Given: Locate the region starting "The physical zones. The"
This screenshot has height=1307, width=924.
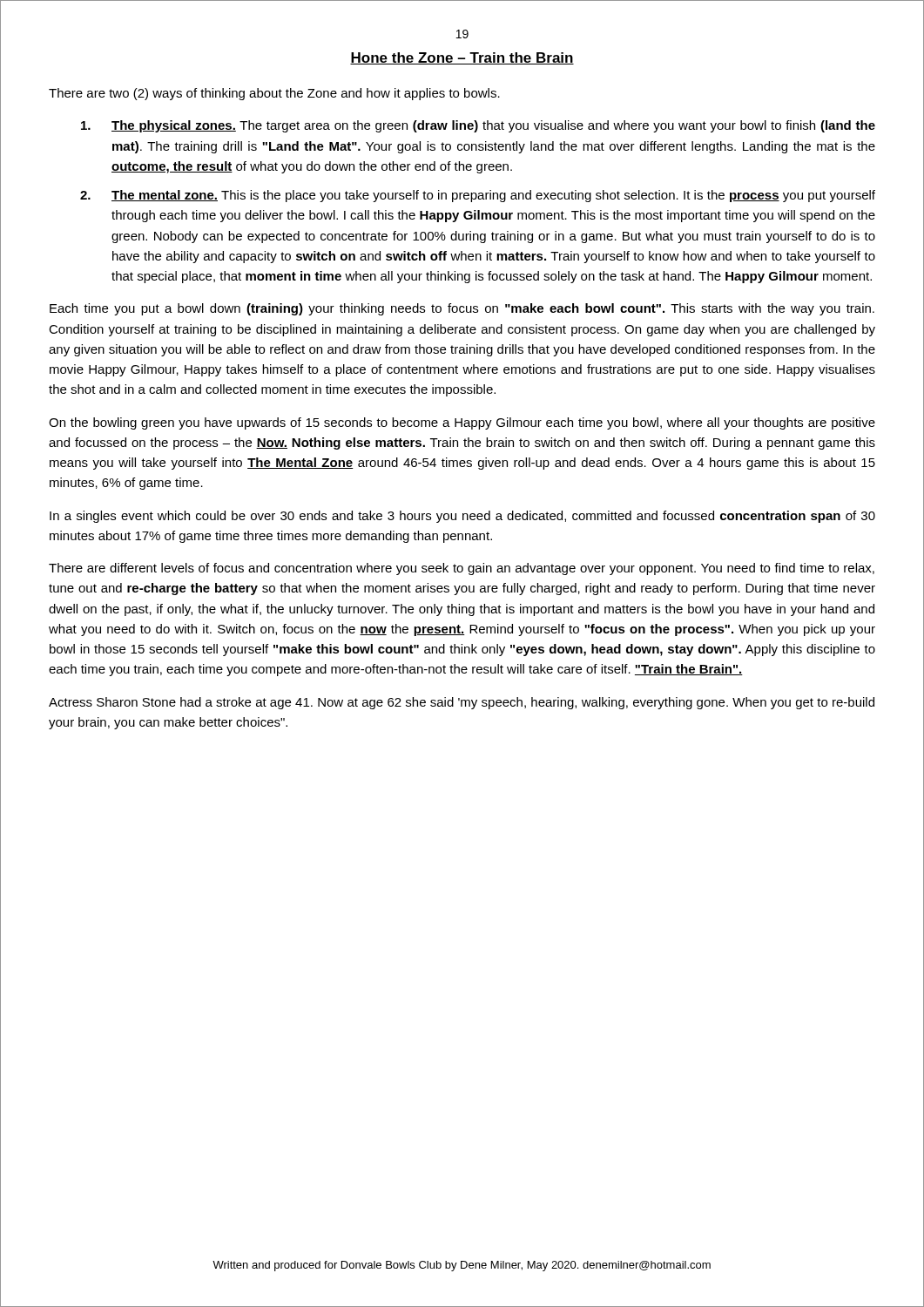Looking at the screenshot, I should [462, 146].
